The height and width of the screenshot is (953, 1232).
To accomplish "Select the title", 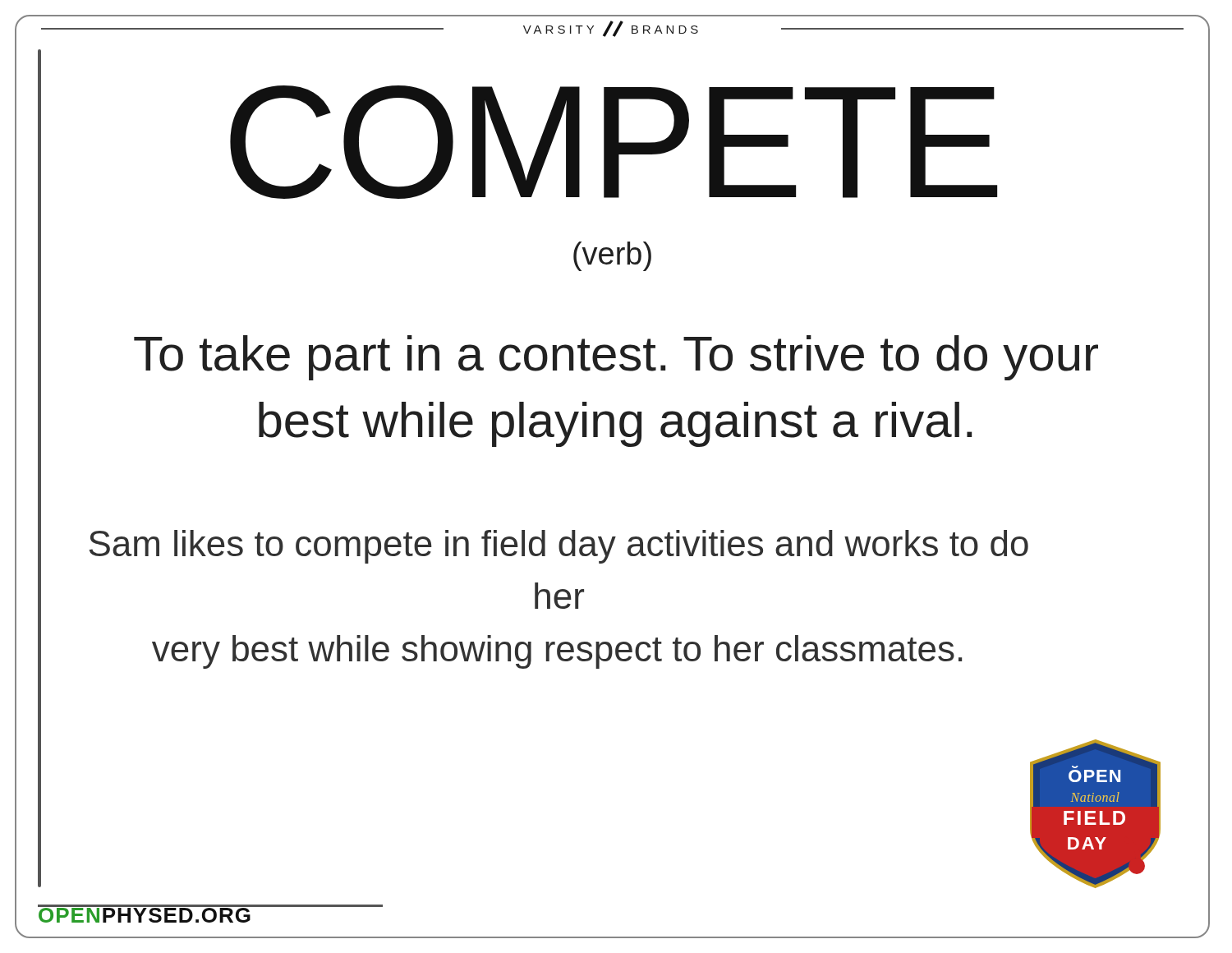I will pyautogui.click(x=612, y=142).
